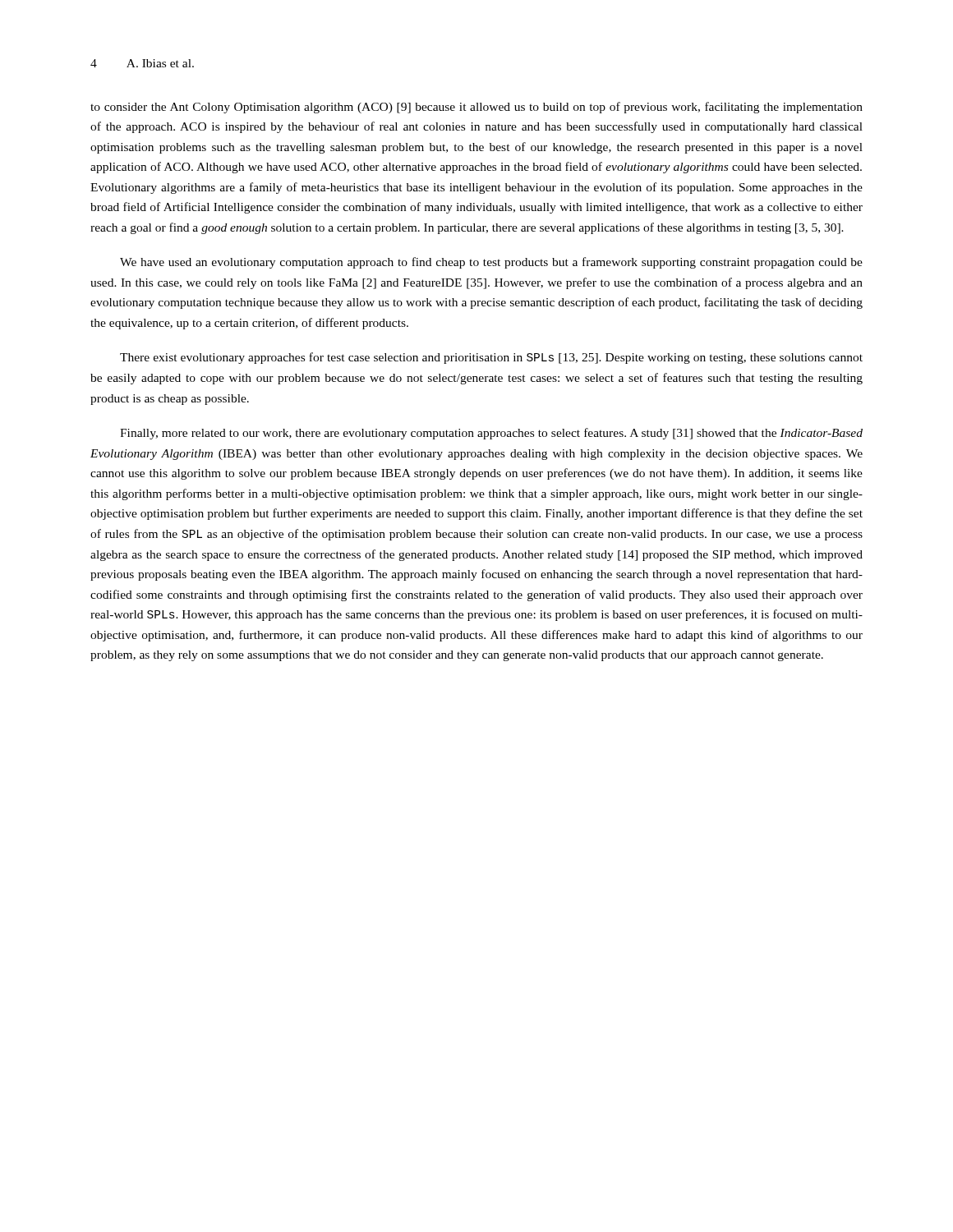Select the text block that says "Finally, more related to our"
The height and width of the screenshot is (1232, 953).
(x=476, y=544)
